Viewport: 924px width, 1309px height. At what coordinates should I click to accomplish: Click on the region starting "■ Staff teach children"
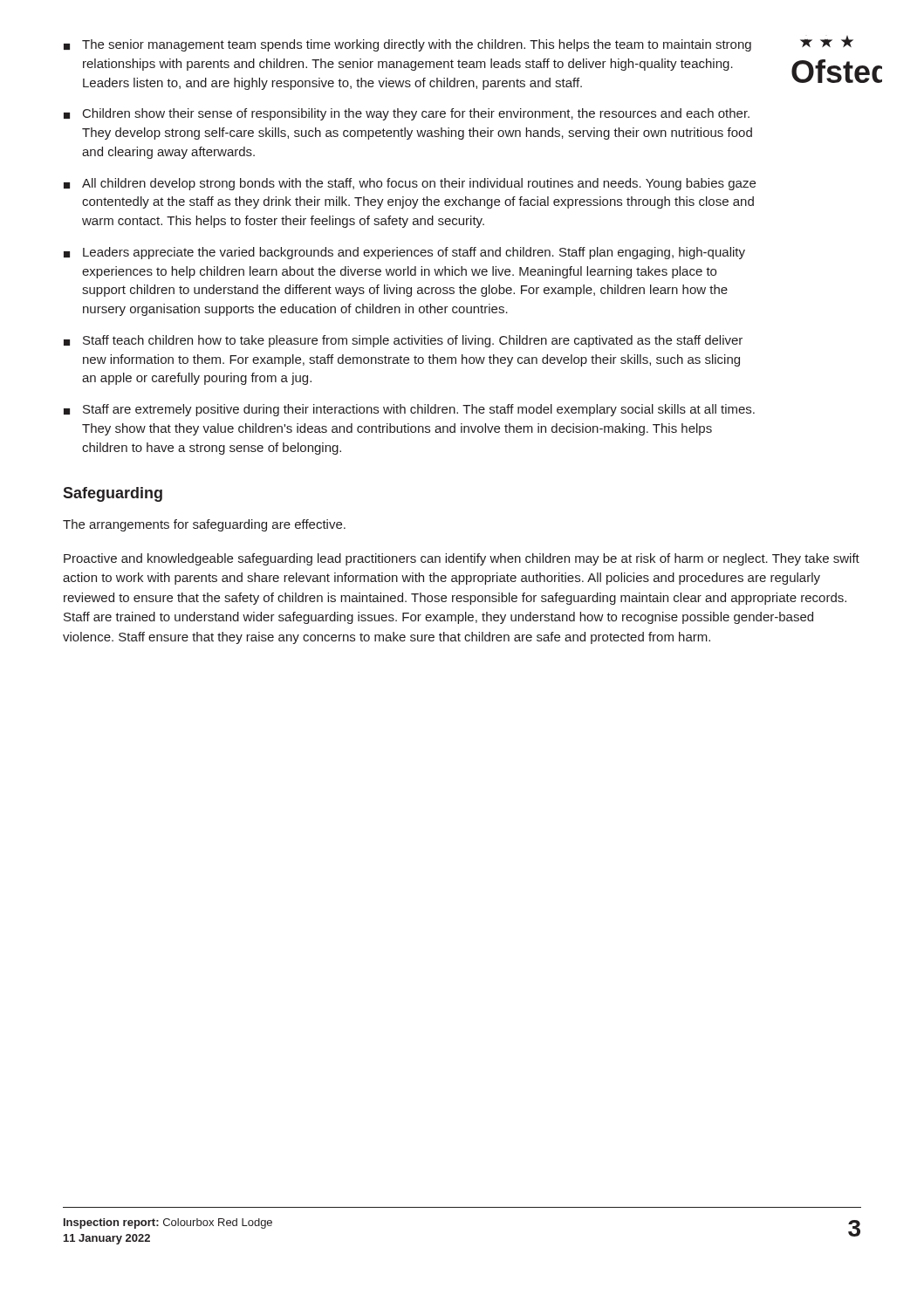tap(410, 359)
